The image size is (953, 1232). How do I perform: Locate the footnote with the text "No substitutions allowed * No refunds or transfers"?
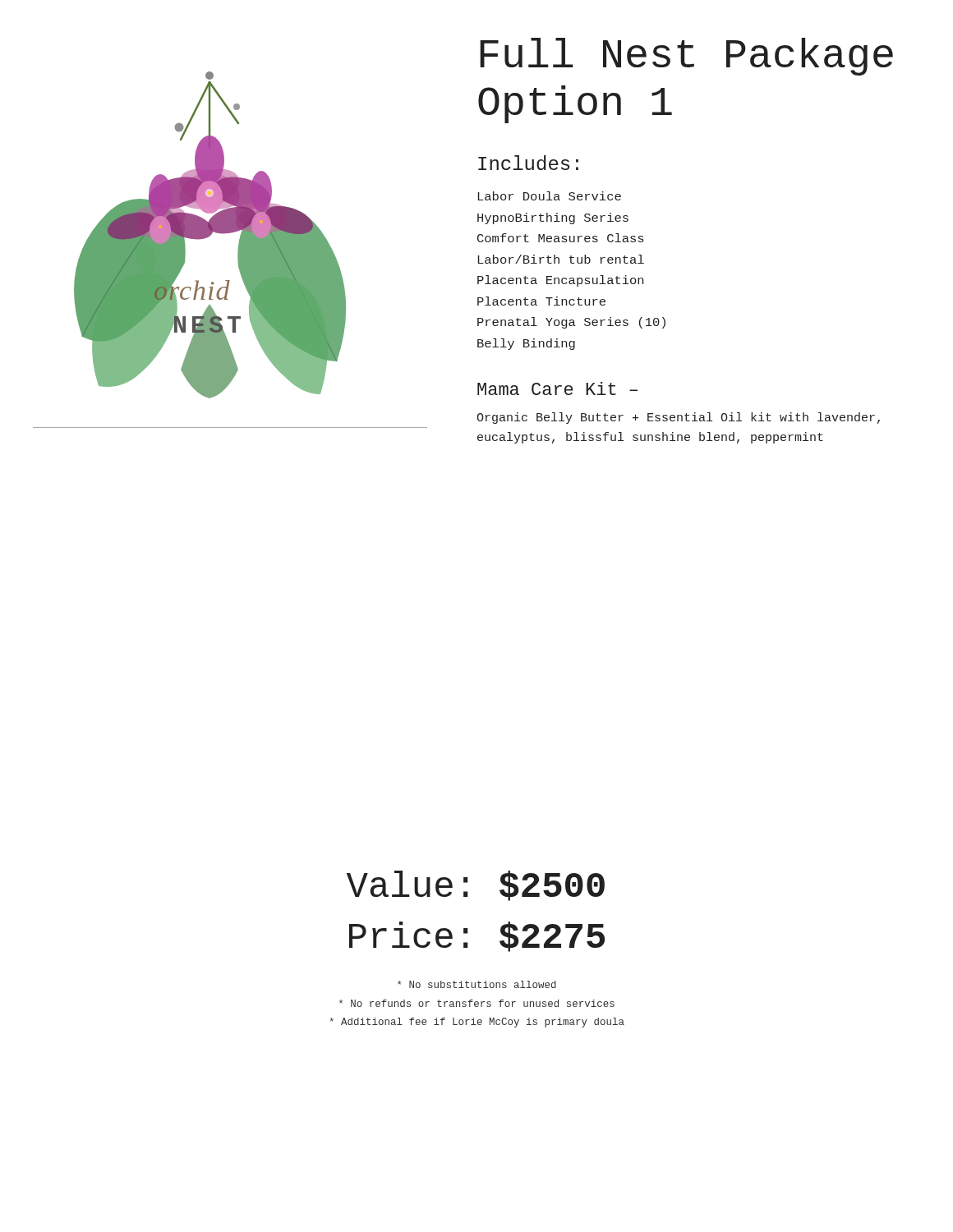(x=476, y=1004)
